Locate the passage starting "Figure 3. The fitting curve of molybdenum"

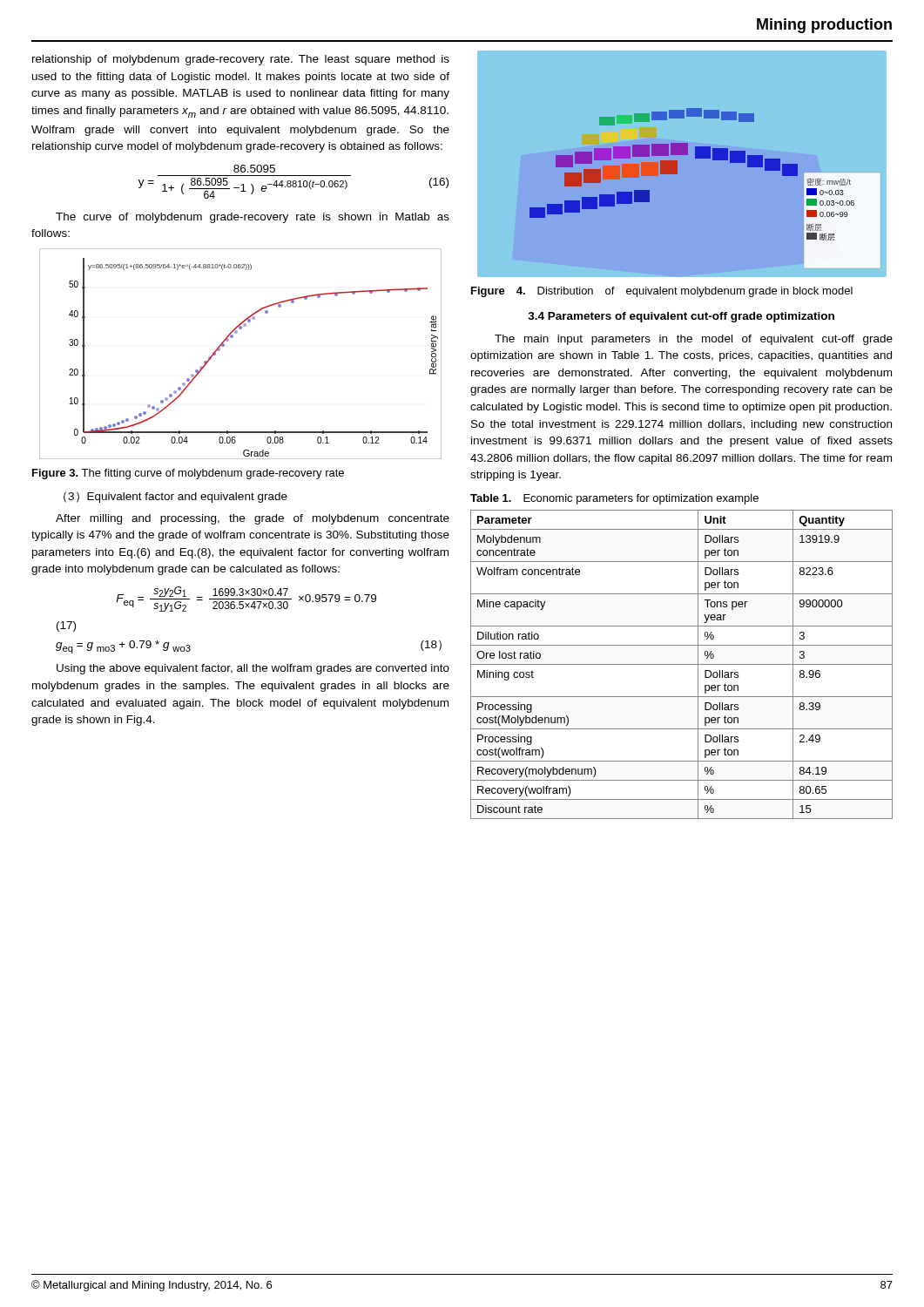click(x=188, y=473)
